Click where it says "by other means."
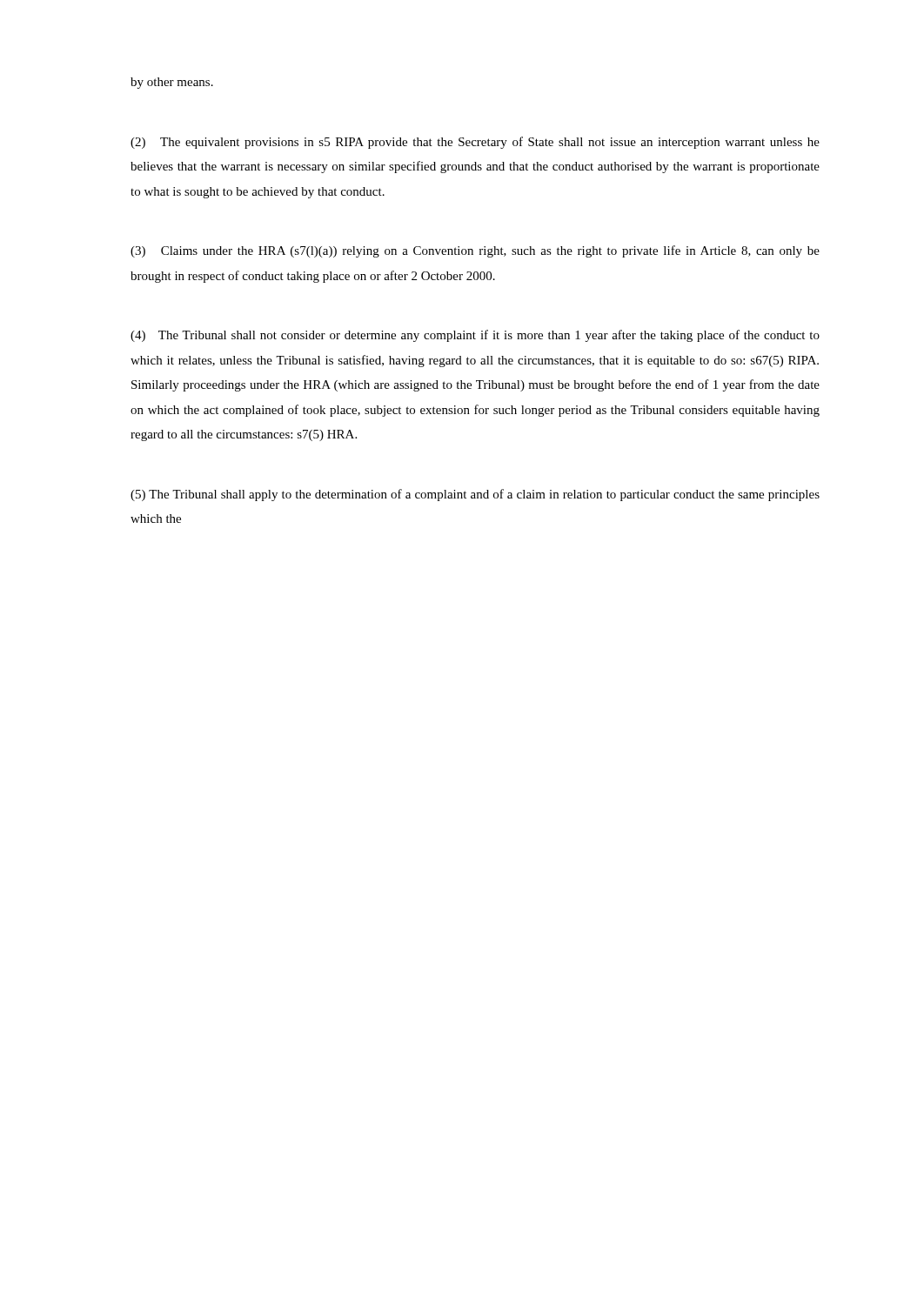924x1305 pixels. pyautogui.click(x=172, y=82)
